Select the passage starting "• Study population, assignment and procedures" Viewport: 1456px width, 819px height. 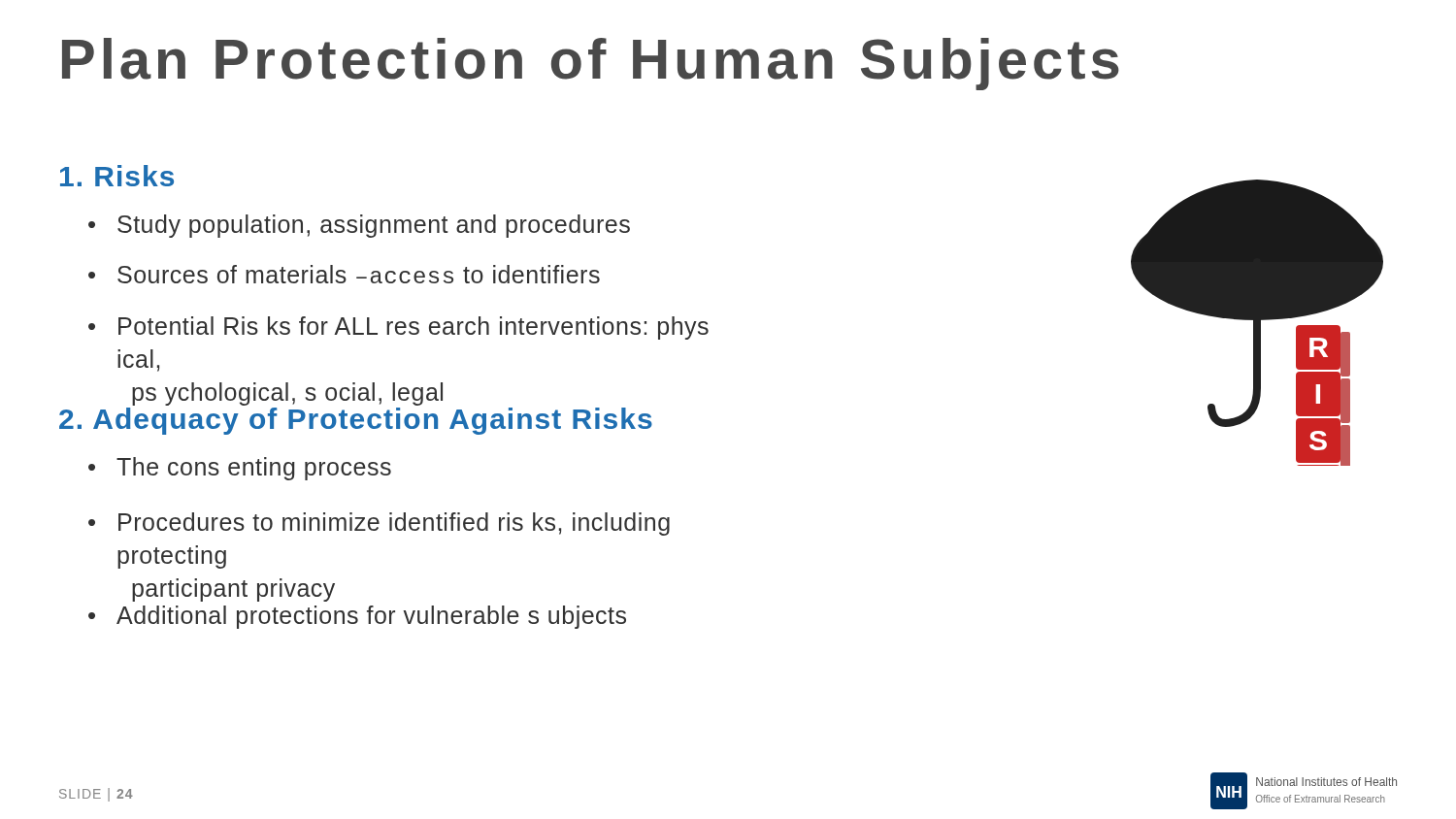(x=359, y=225)
